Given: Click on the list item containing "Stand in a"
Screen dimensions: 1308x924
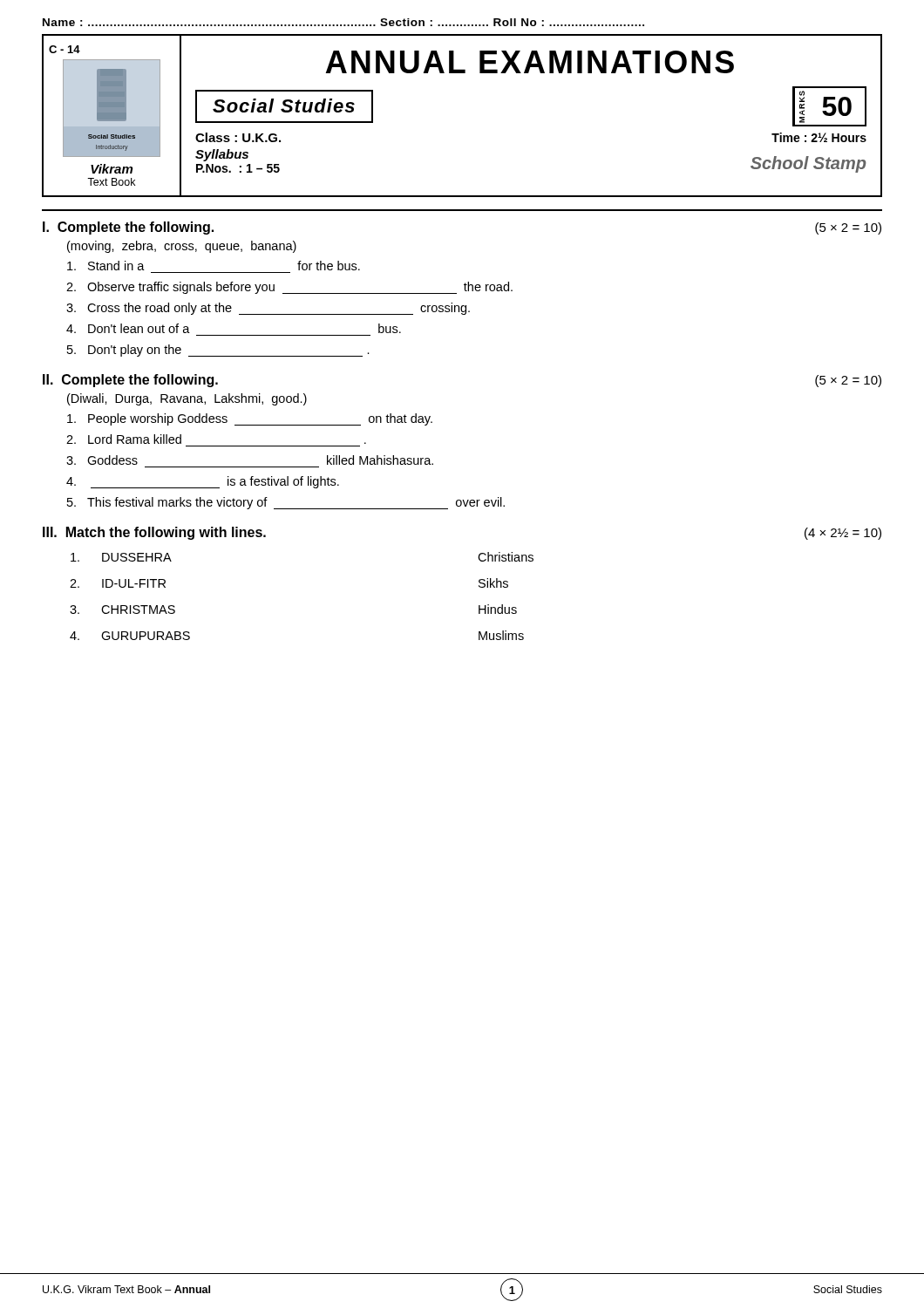Looking at the screenshot, I should click(214, 266).
